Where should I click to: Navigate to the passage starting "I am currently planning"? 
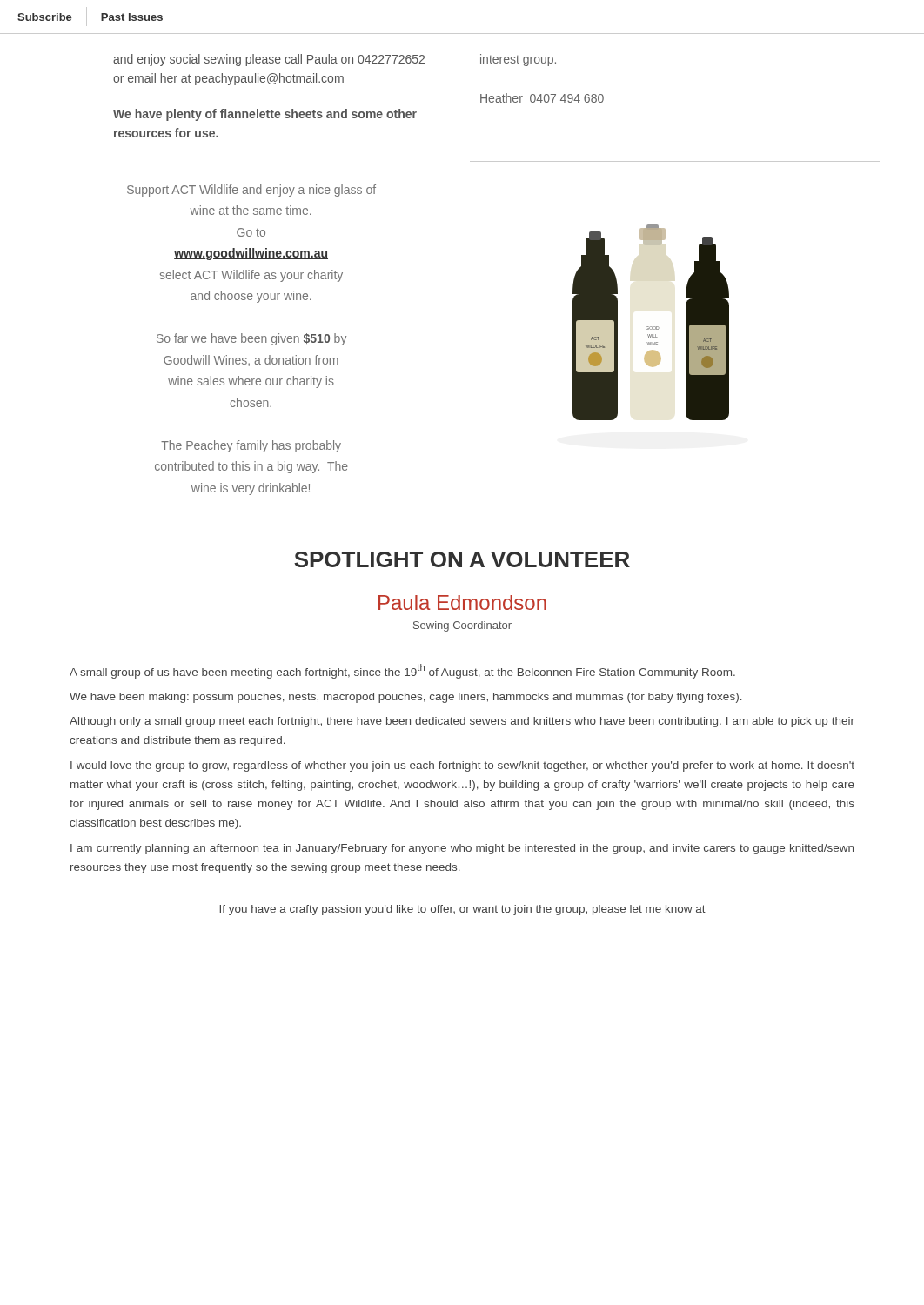462,857
